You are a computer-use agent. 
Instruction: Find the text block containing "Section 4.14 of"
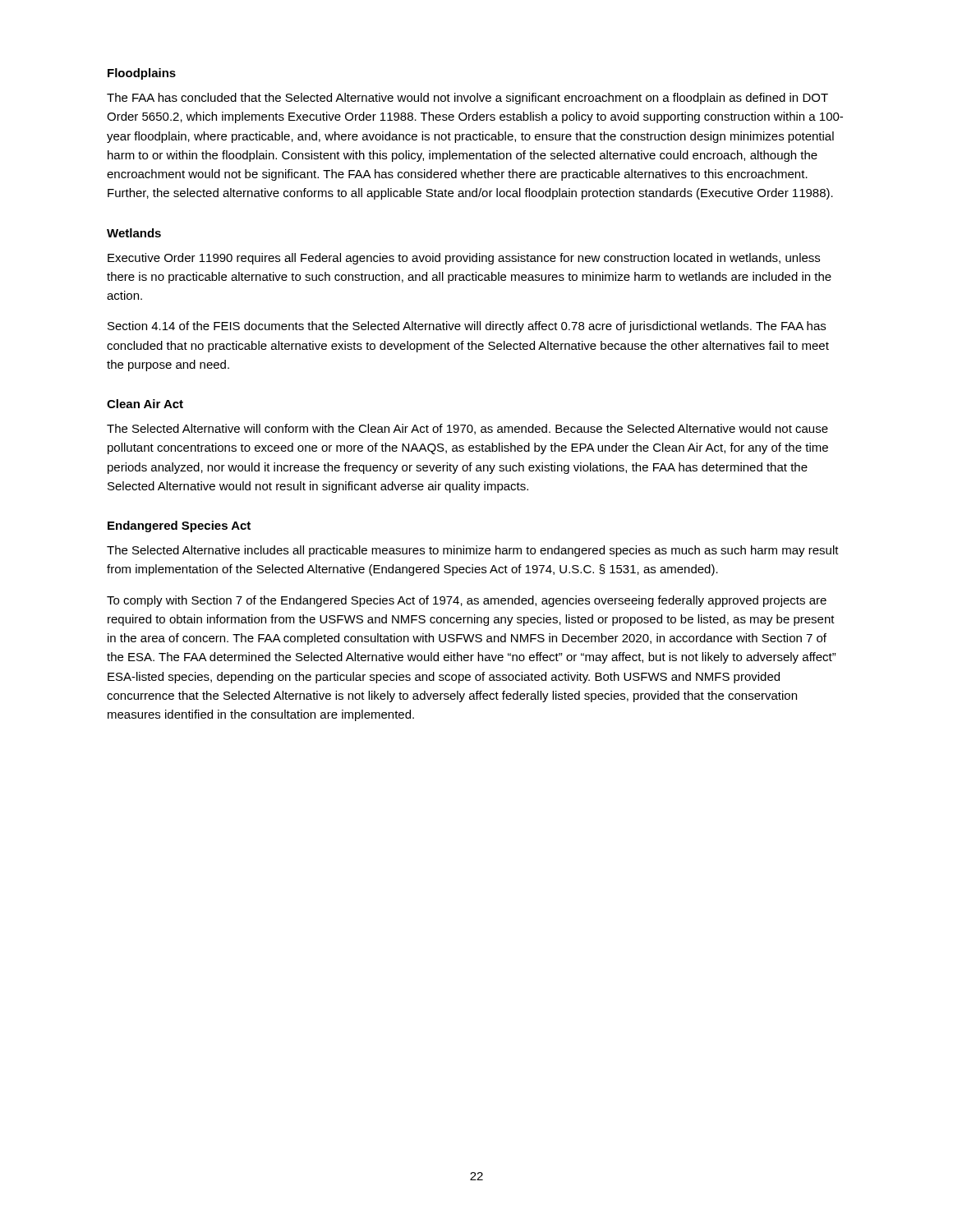[468, 345]
